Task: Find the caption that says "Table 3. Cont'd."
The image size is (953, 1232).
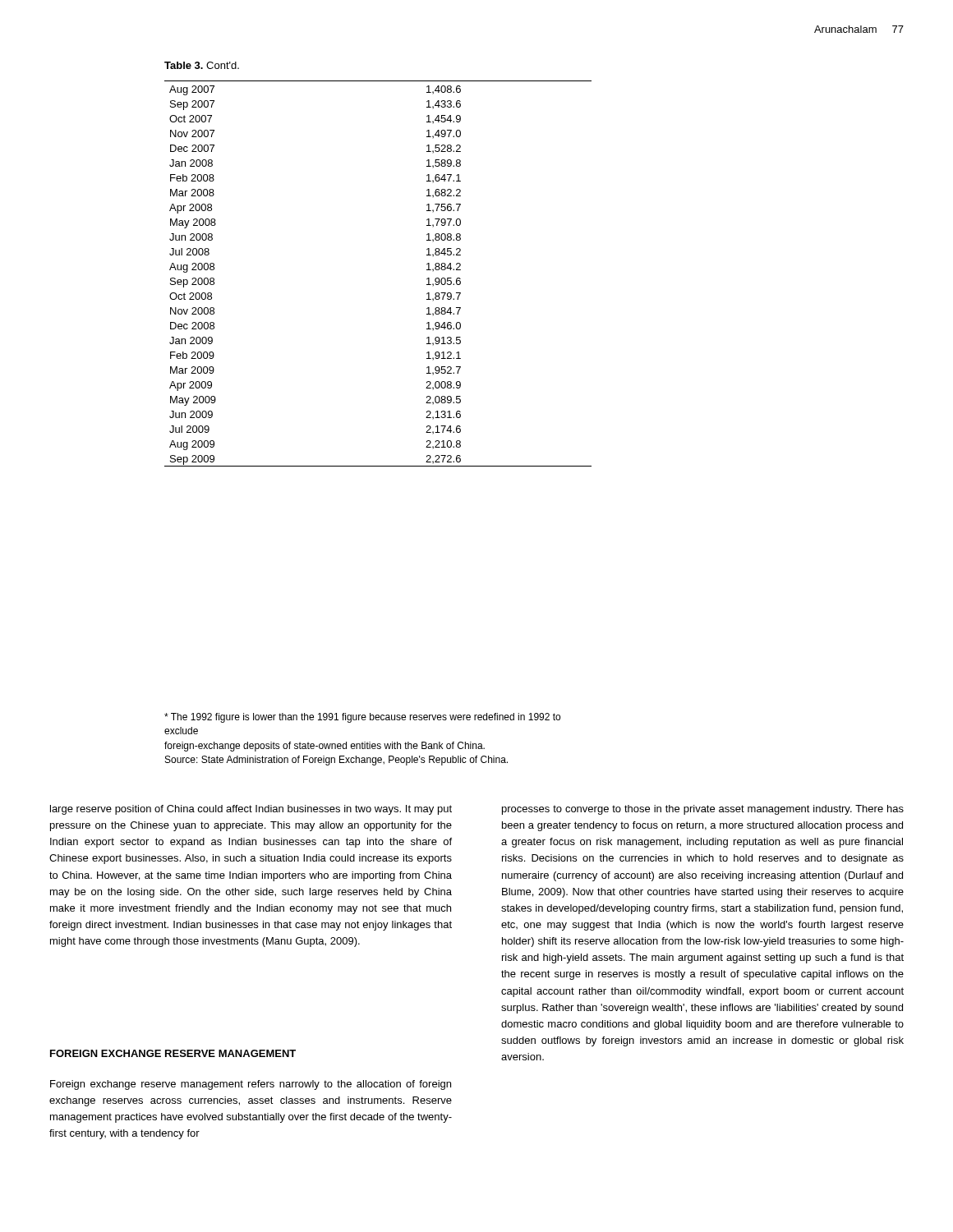Action: point(202,65)
